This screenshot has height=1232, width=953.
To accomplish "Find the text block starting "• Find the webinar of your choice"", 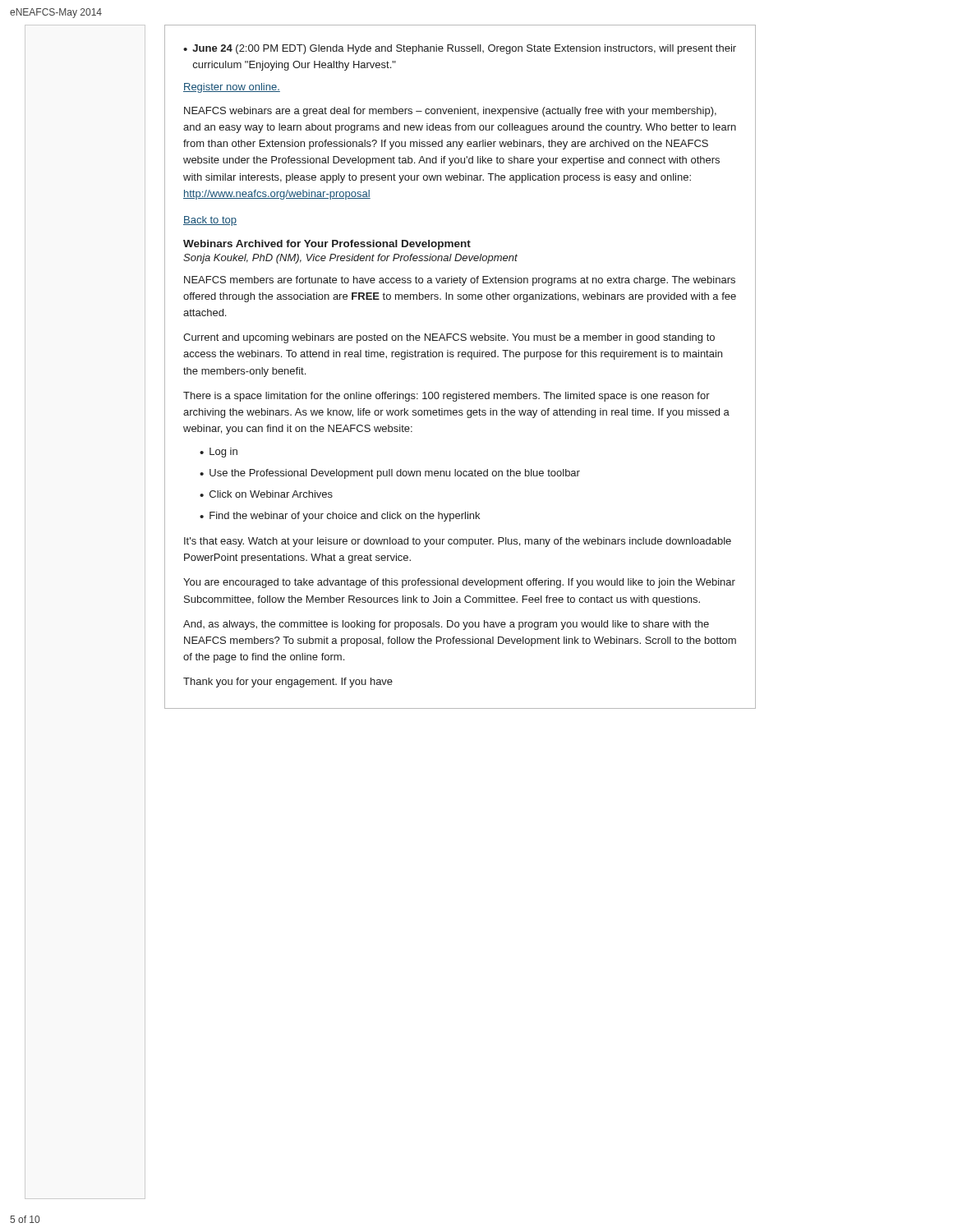I will pyautogui.click(x=340, y=516).
